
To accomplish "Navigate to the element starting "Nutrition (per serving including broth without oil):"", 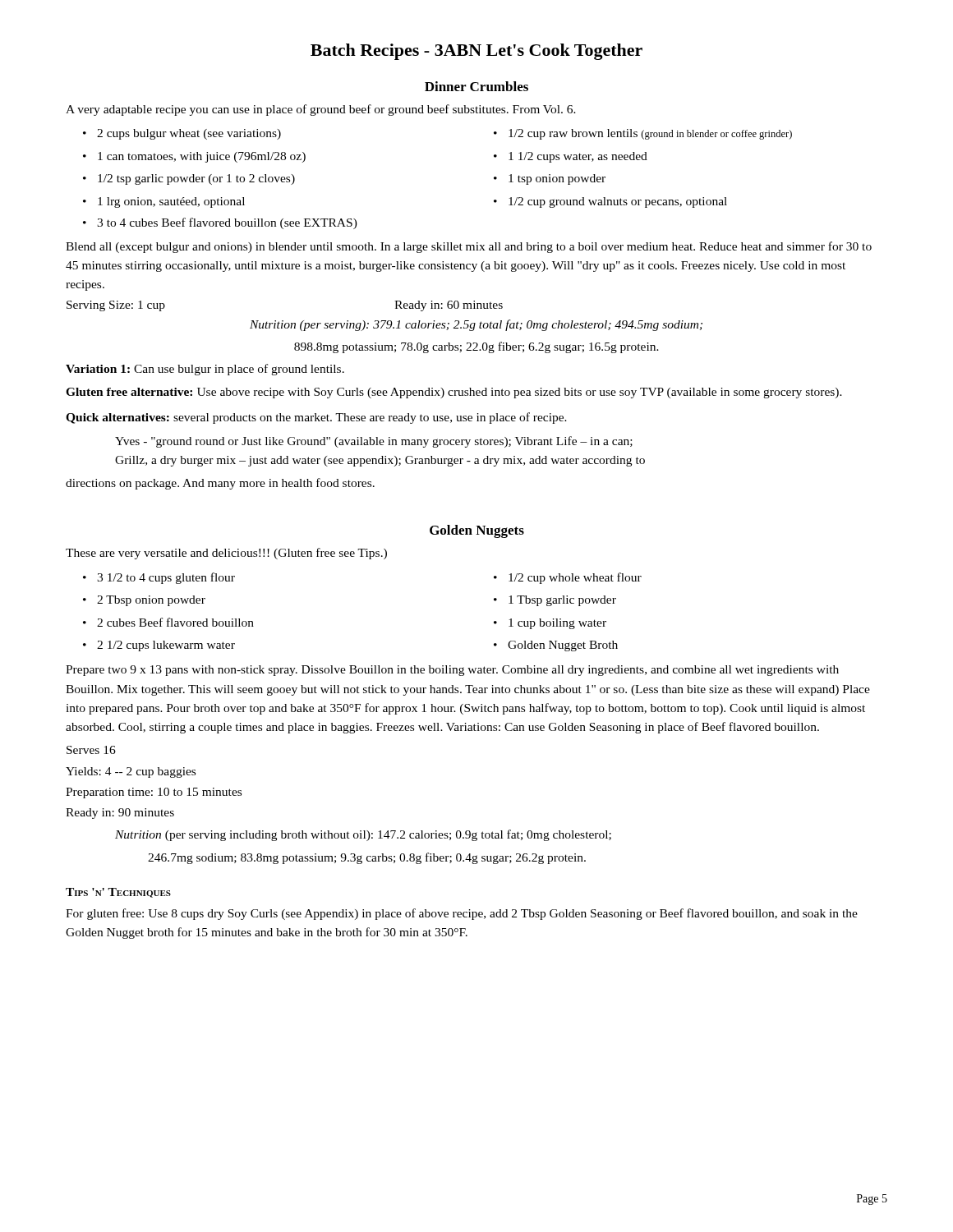I will [501, 846].
